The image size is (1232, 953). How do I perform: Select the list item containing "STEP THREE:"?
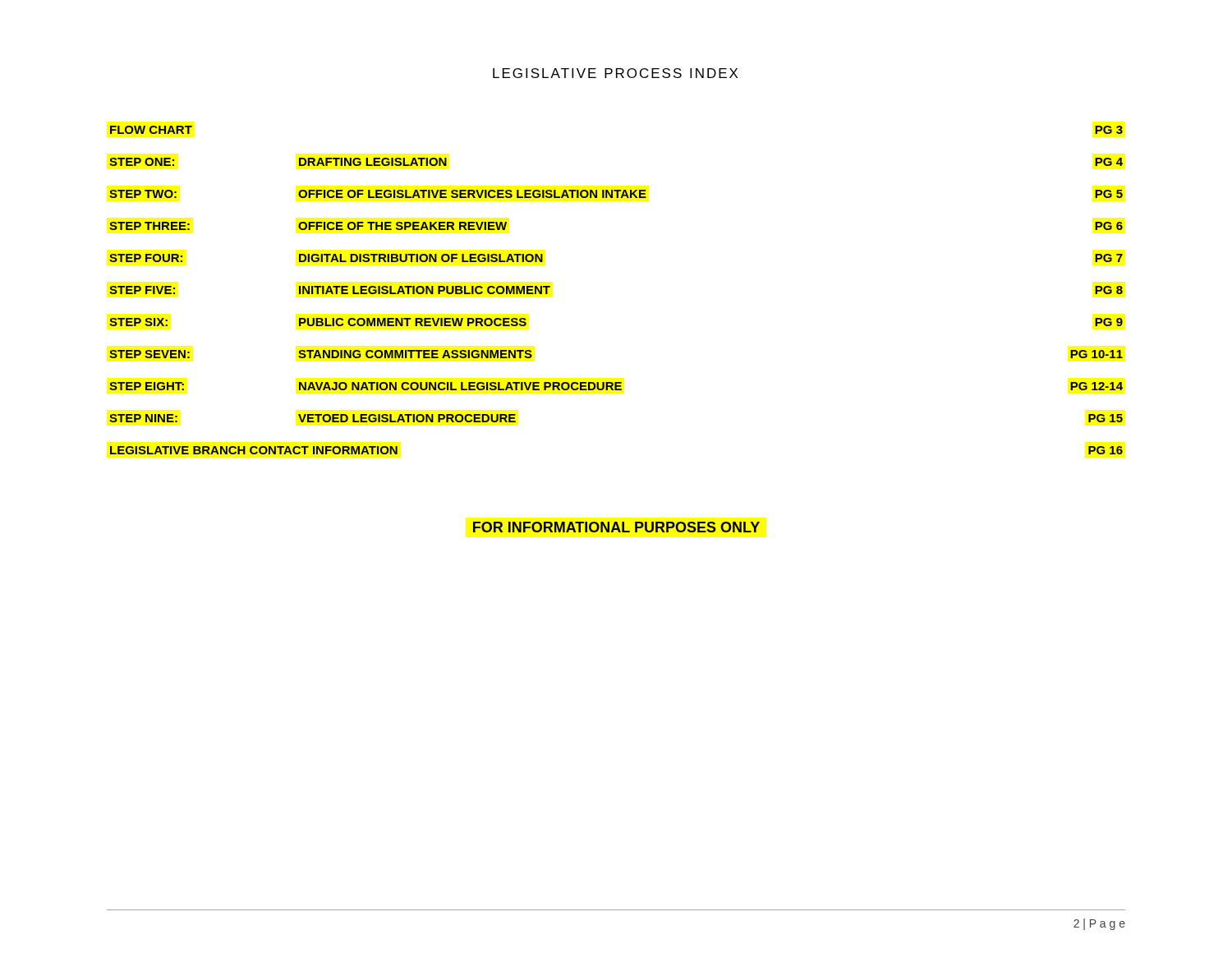150,226
